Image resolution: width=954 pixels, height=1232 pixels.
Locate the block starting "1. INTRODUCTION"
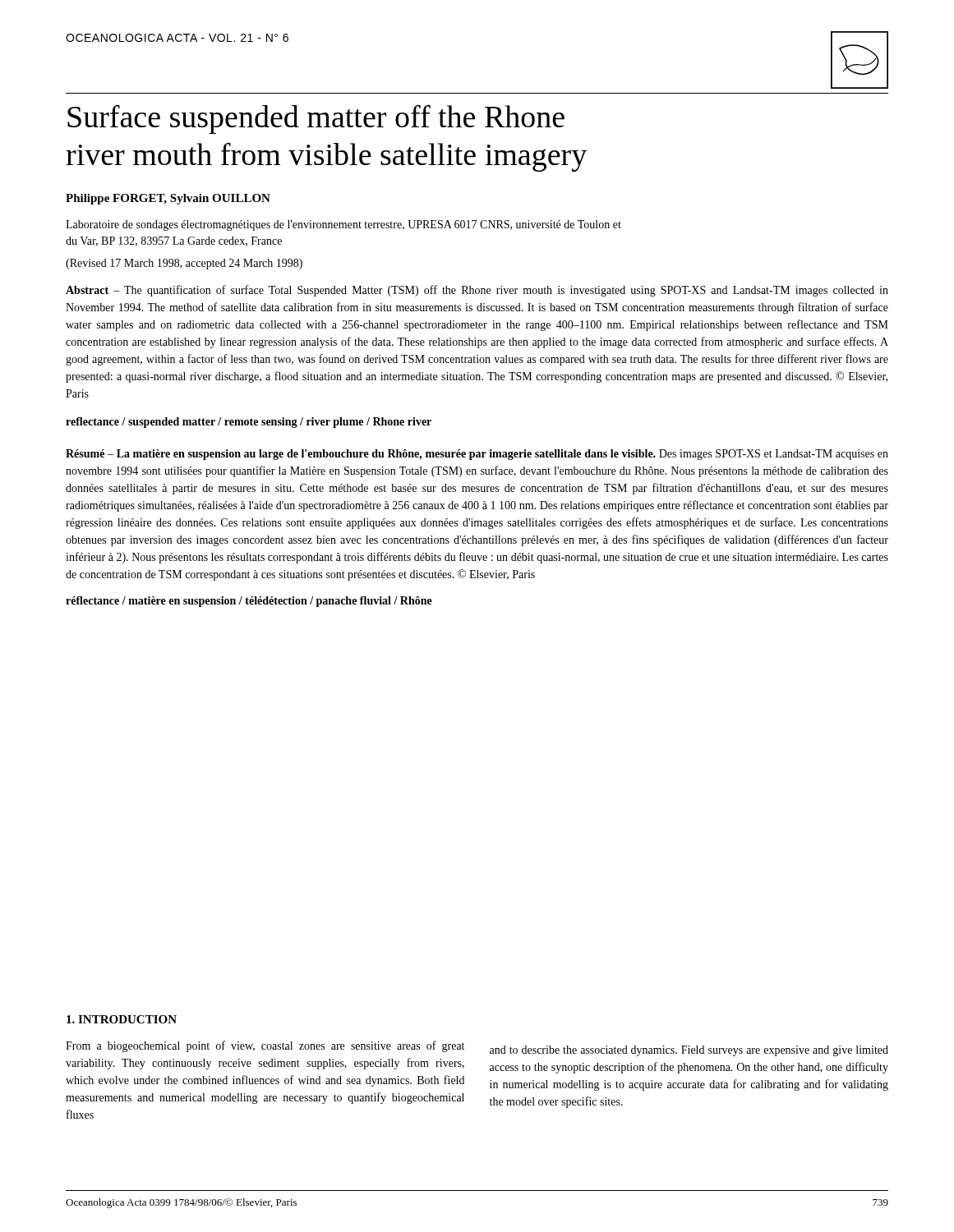tap(121, 1019)
